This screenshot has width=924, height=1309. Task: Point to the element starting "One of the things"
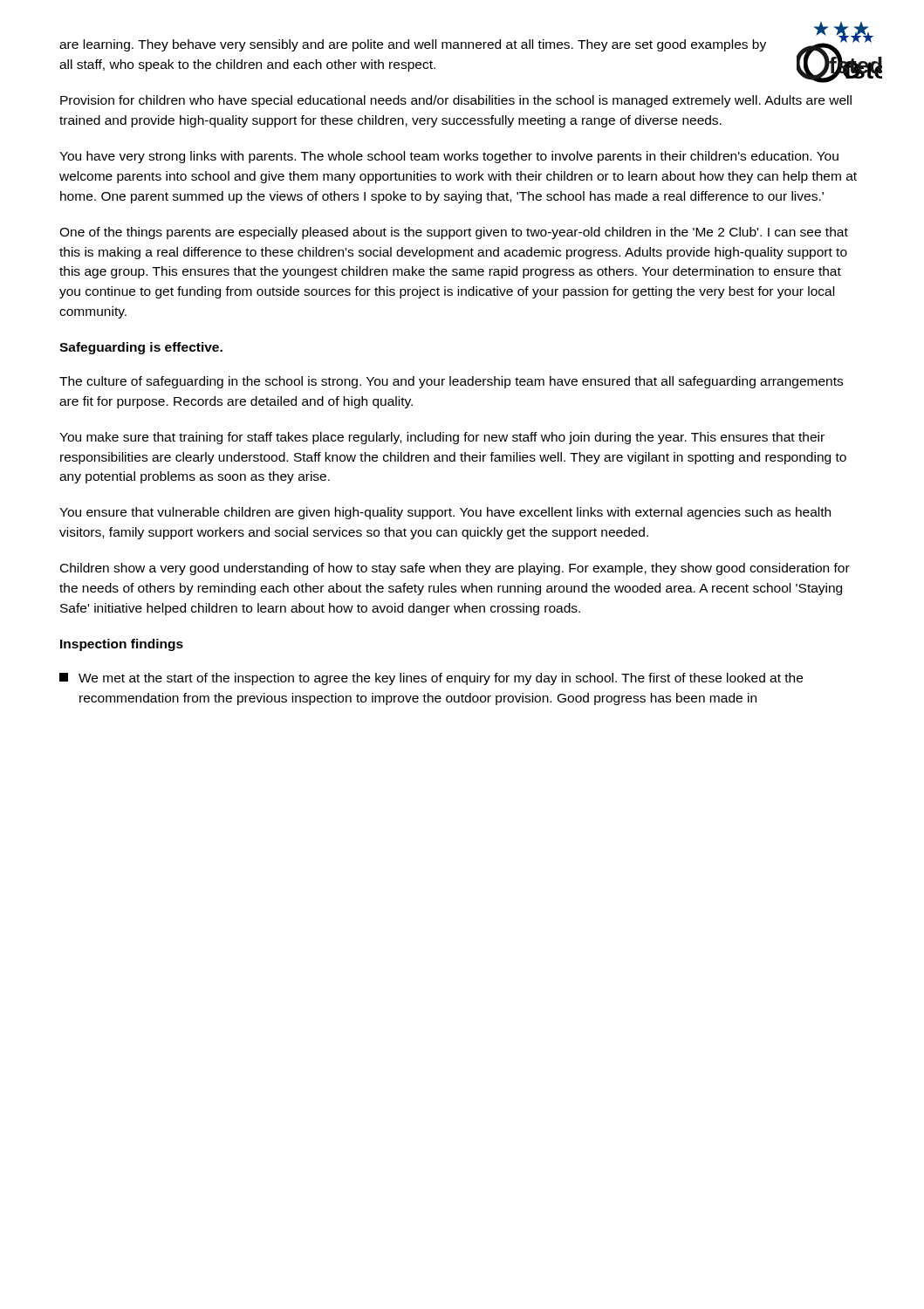pos(454,271)
